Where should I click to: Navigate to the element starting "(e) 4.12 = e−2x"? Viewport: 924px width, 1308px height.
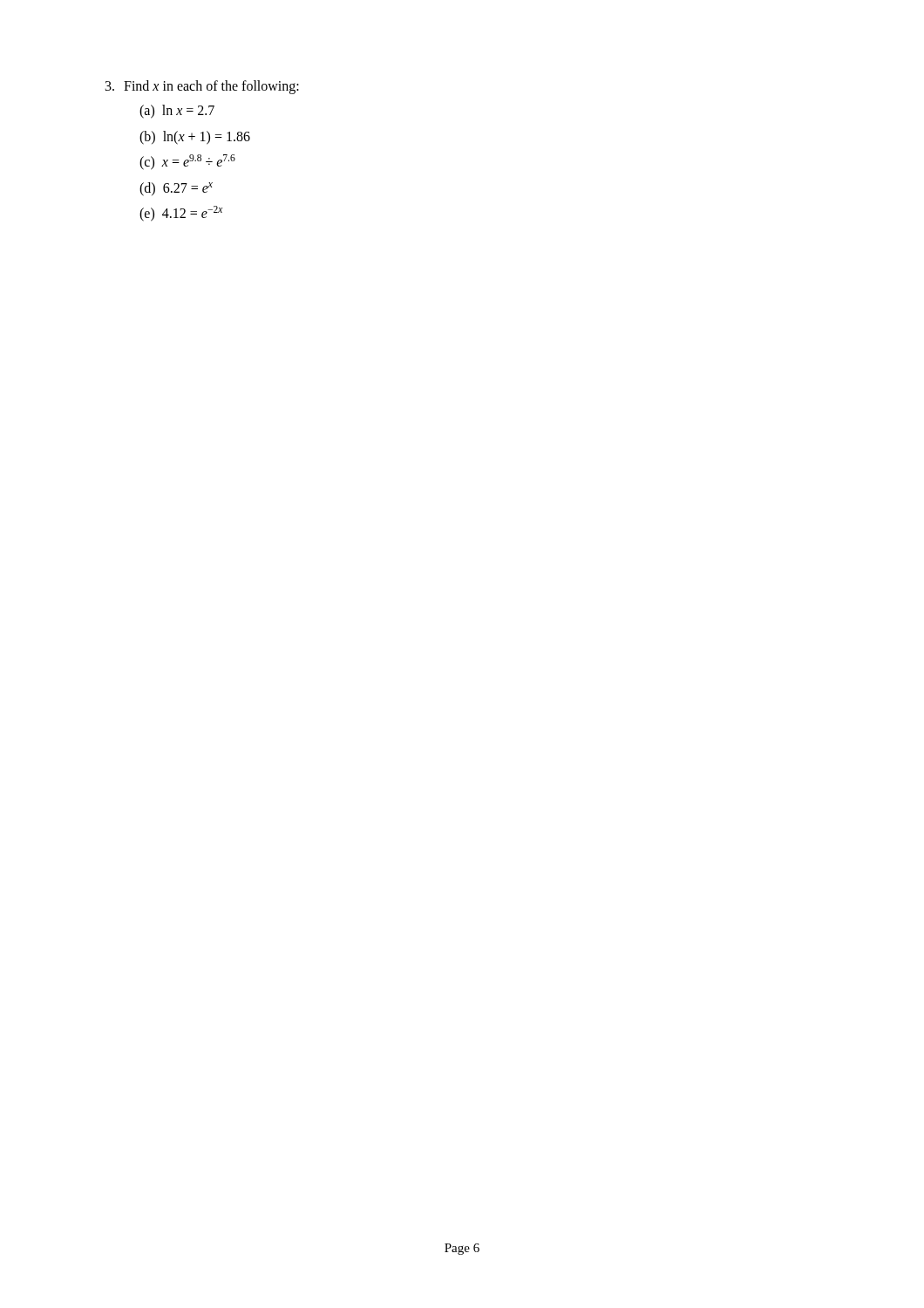pyautogui.click(x=181, y=212)
